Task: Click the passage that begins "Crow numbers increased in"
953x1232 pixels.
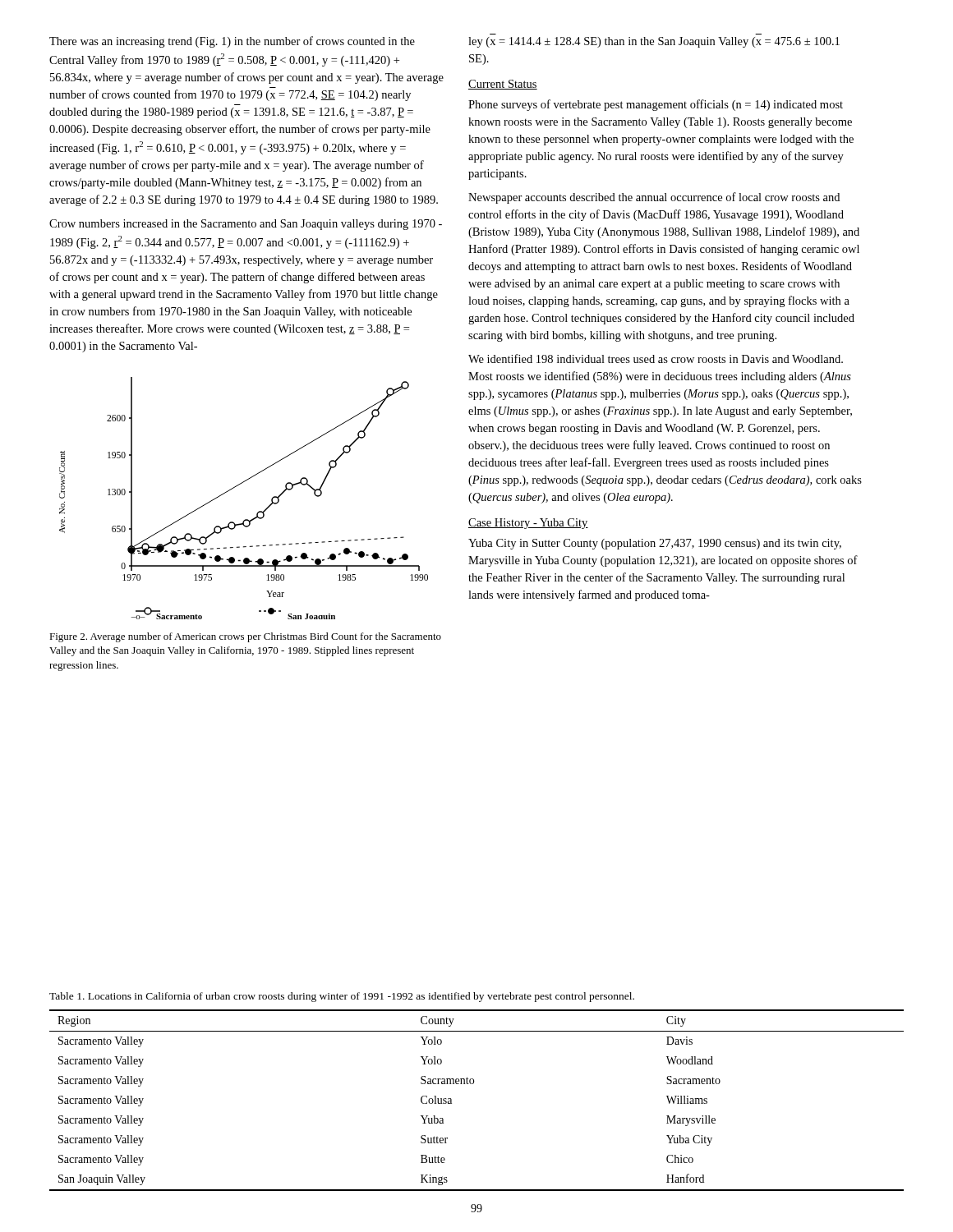Action: (x=246, y=285)
